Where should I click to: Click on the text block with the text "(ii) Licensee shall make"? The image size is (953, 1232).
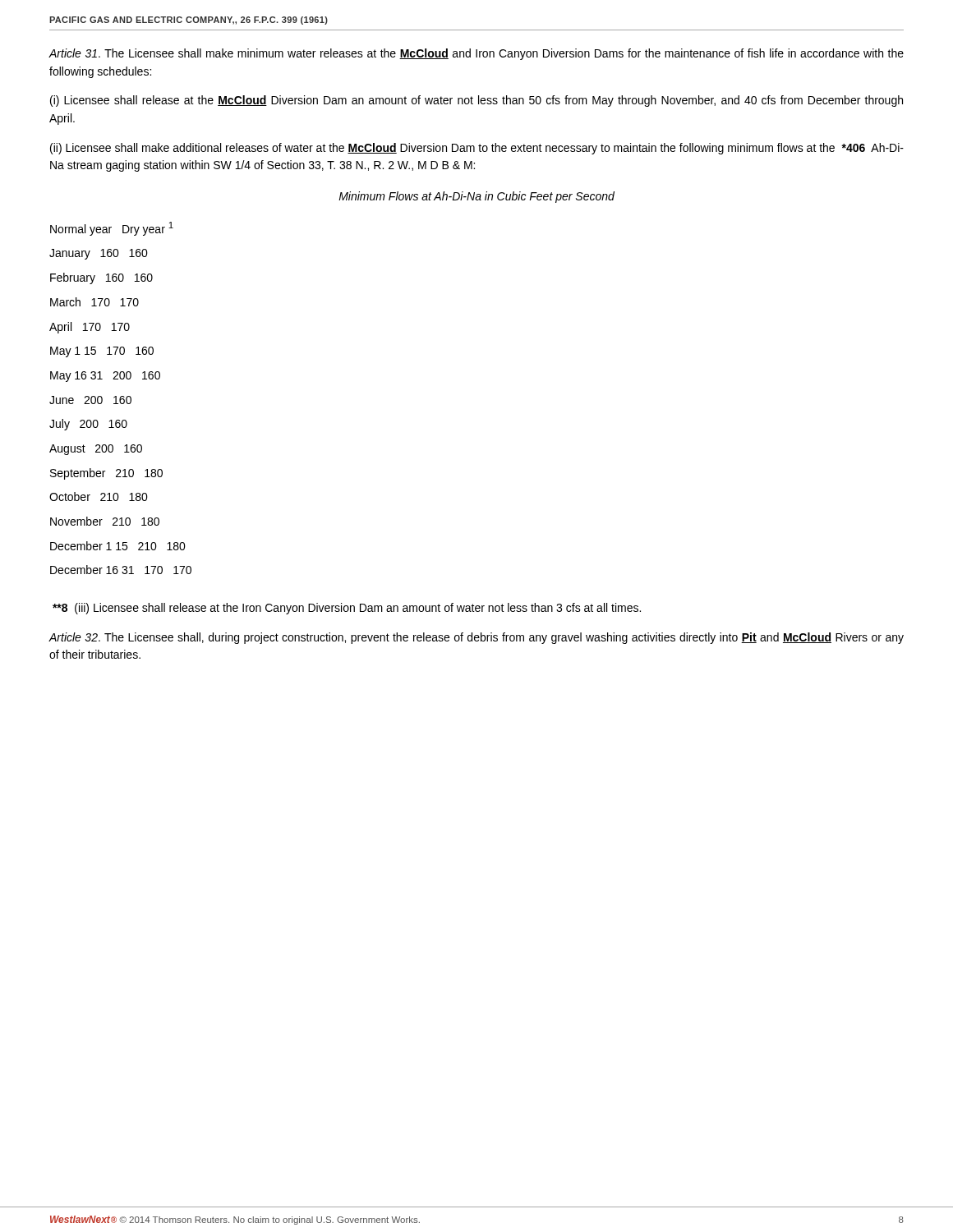[476, 157]
